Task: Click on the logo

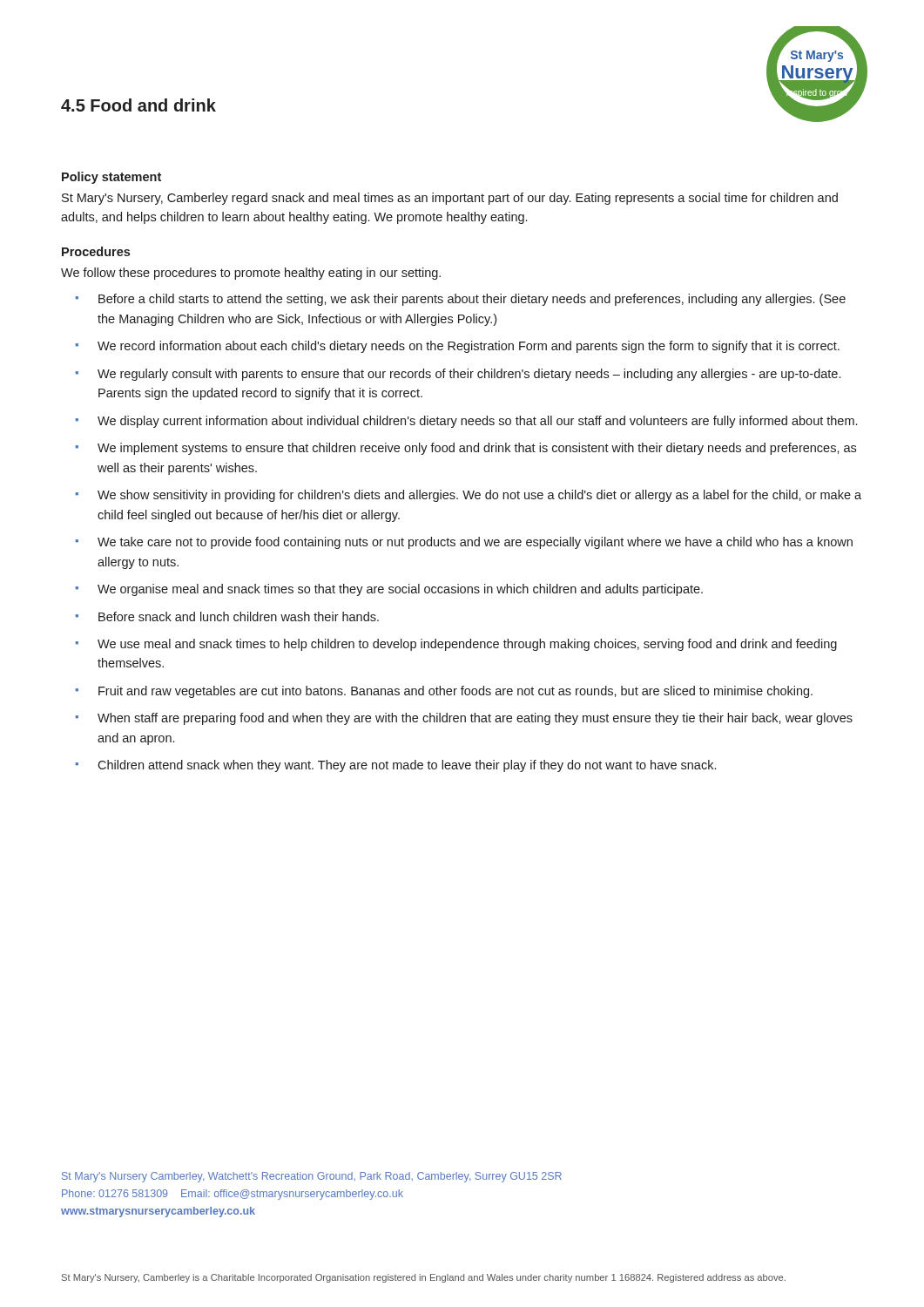Action: click(811, 76)
